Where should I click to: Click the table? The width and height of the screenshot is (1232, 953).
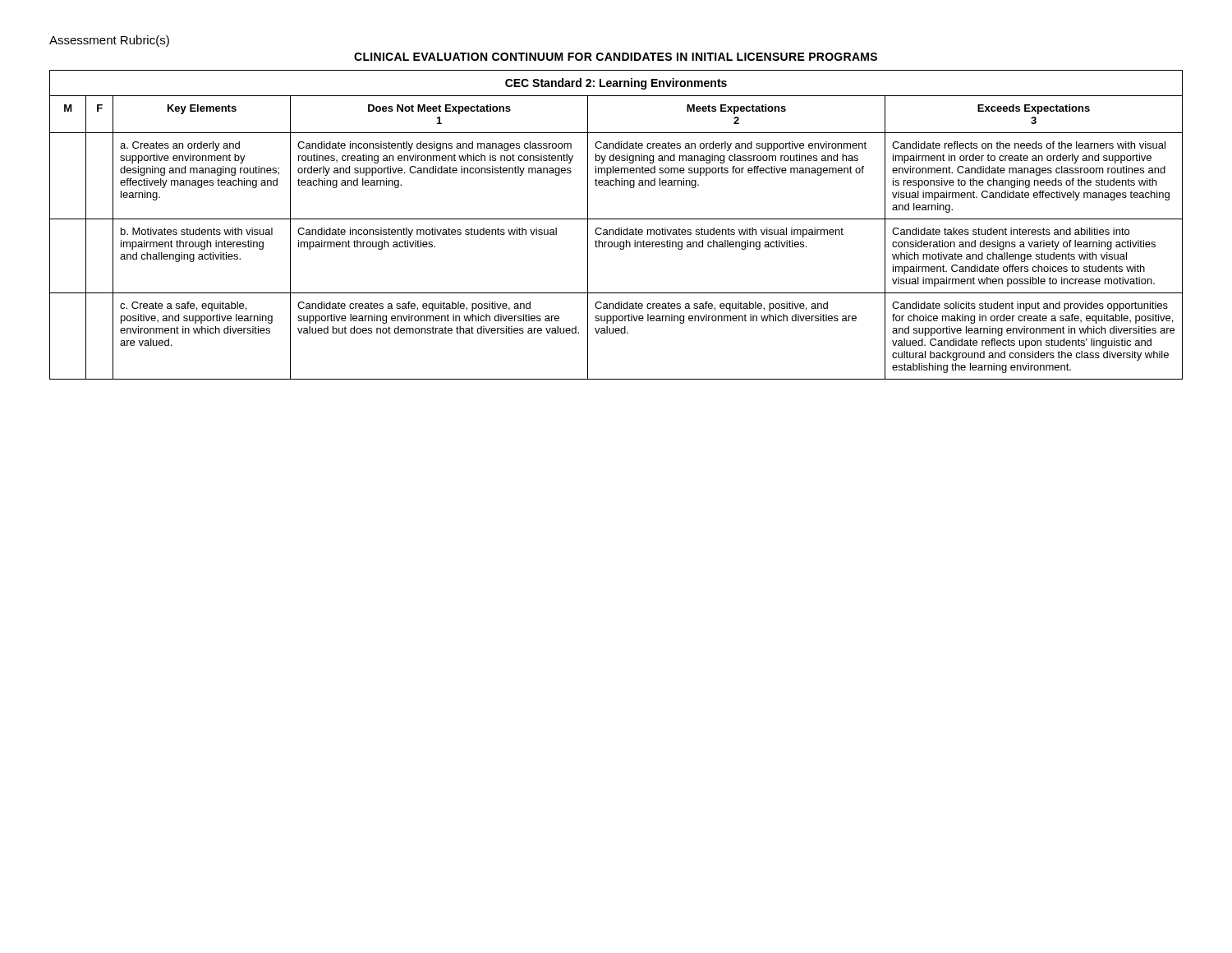(616, 225)
